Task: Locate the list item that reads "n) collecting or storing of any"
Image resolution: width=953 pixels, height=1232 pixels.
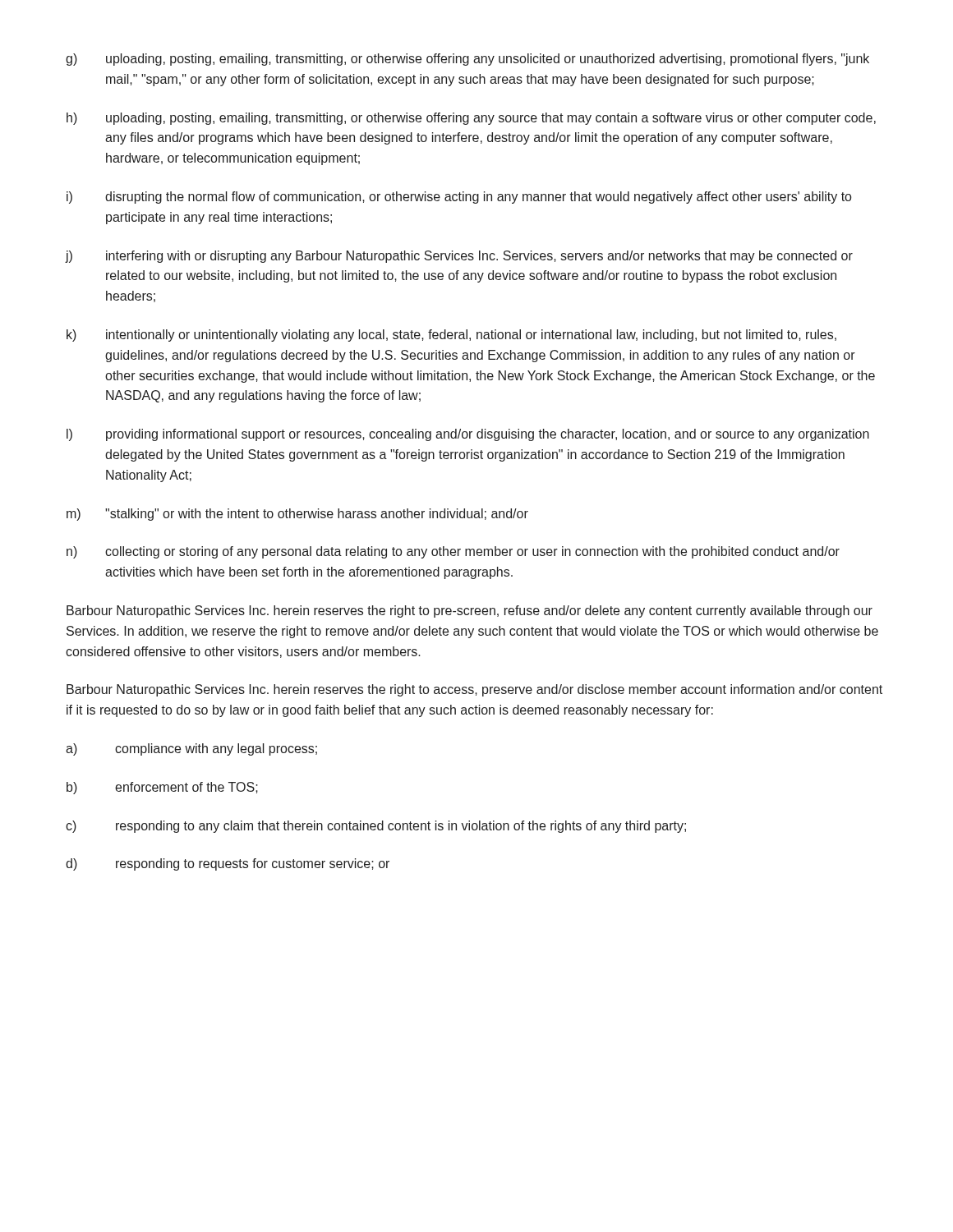Action: (x=476, y=563)
